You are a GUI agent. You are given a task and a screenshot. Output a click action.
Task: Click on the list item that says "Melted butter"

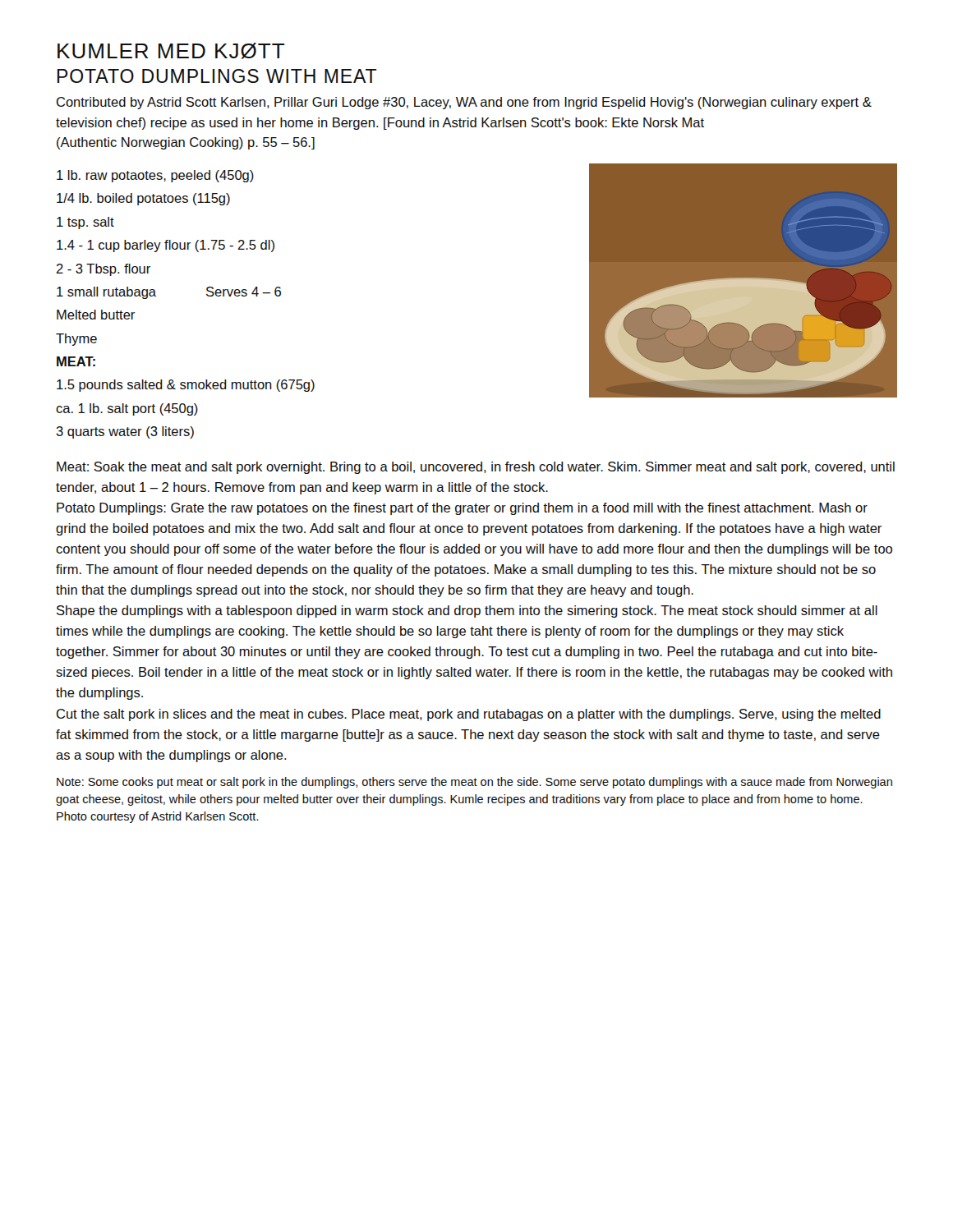coord(95,315)
